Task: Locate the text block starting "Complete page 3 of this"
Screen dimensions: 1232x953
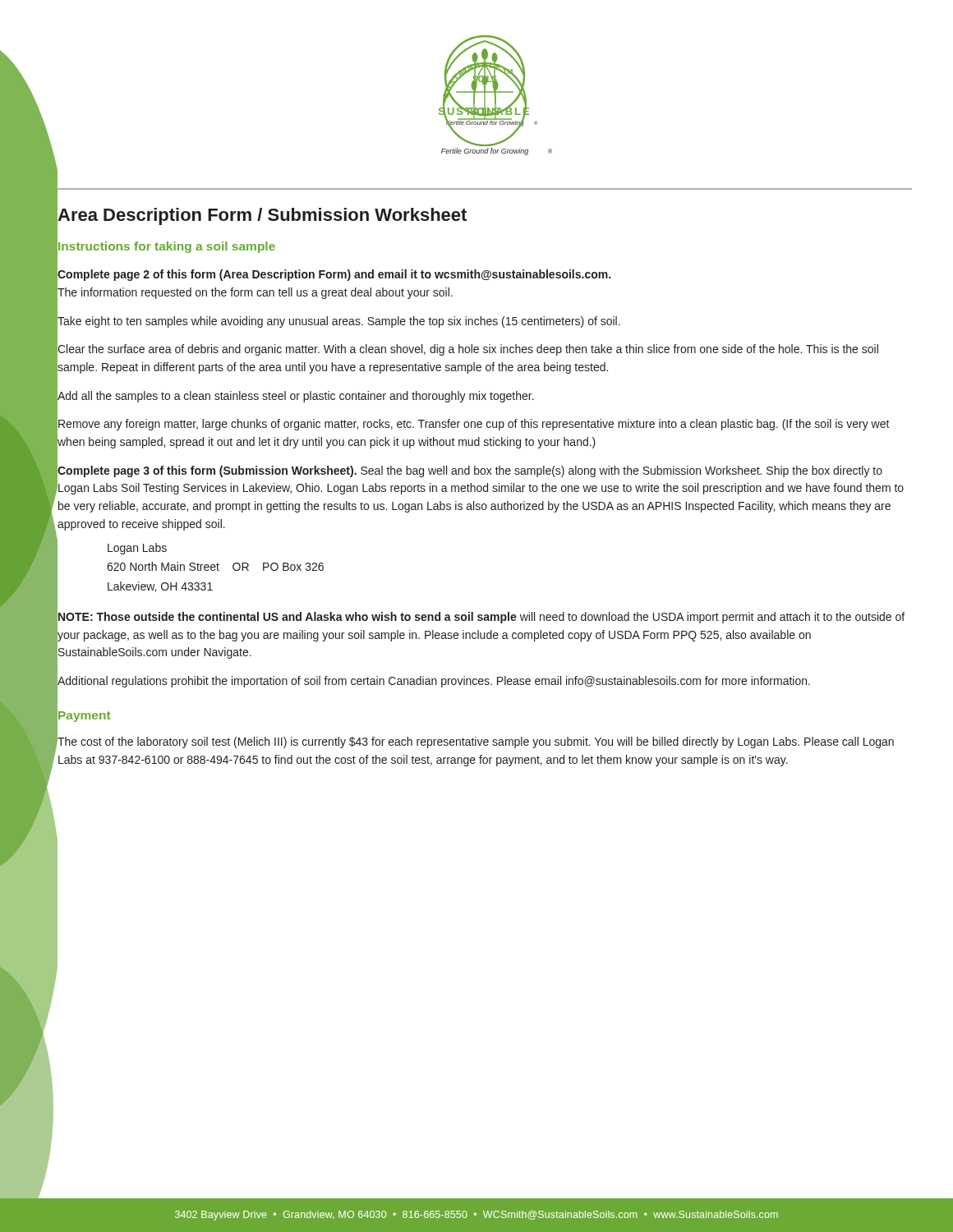Action: (481, 497)
